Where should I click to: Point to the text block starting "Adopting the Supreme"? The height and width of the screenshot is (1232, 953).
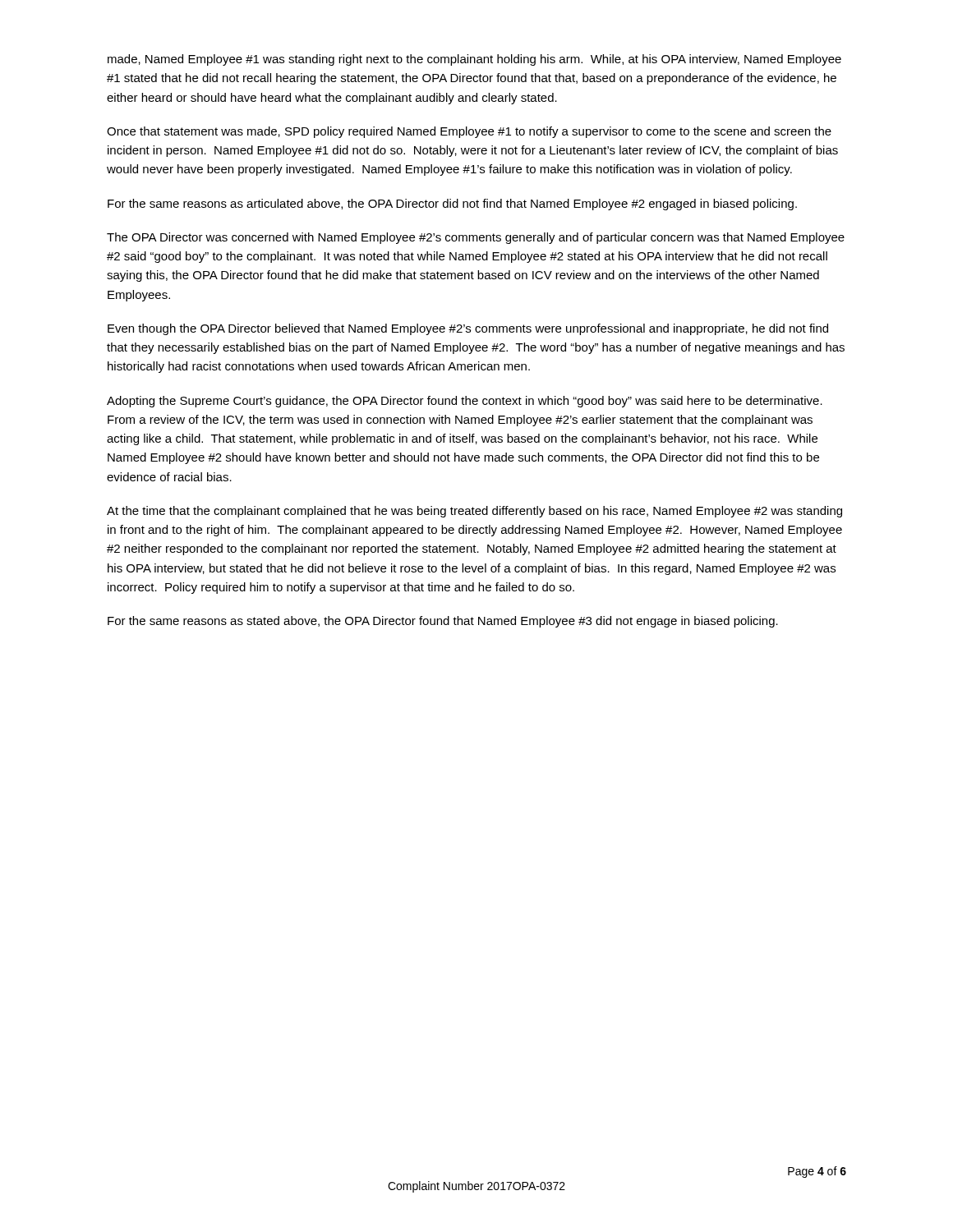point(467,438)
